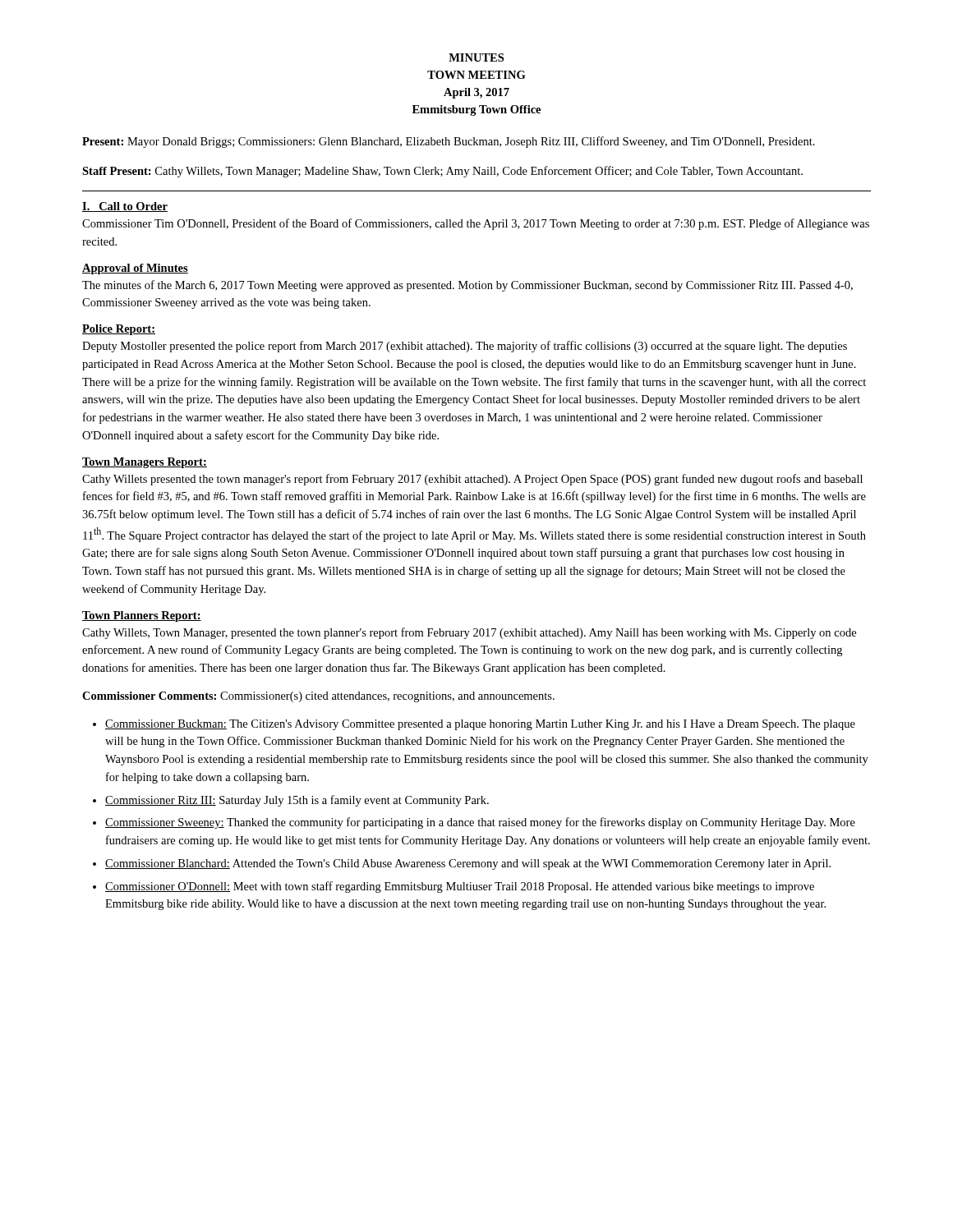
Task: Select the element starting "Commissioner Blanchard: Attended the Town's"
Action: (468, 863)
